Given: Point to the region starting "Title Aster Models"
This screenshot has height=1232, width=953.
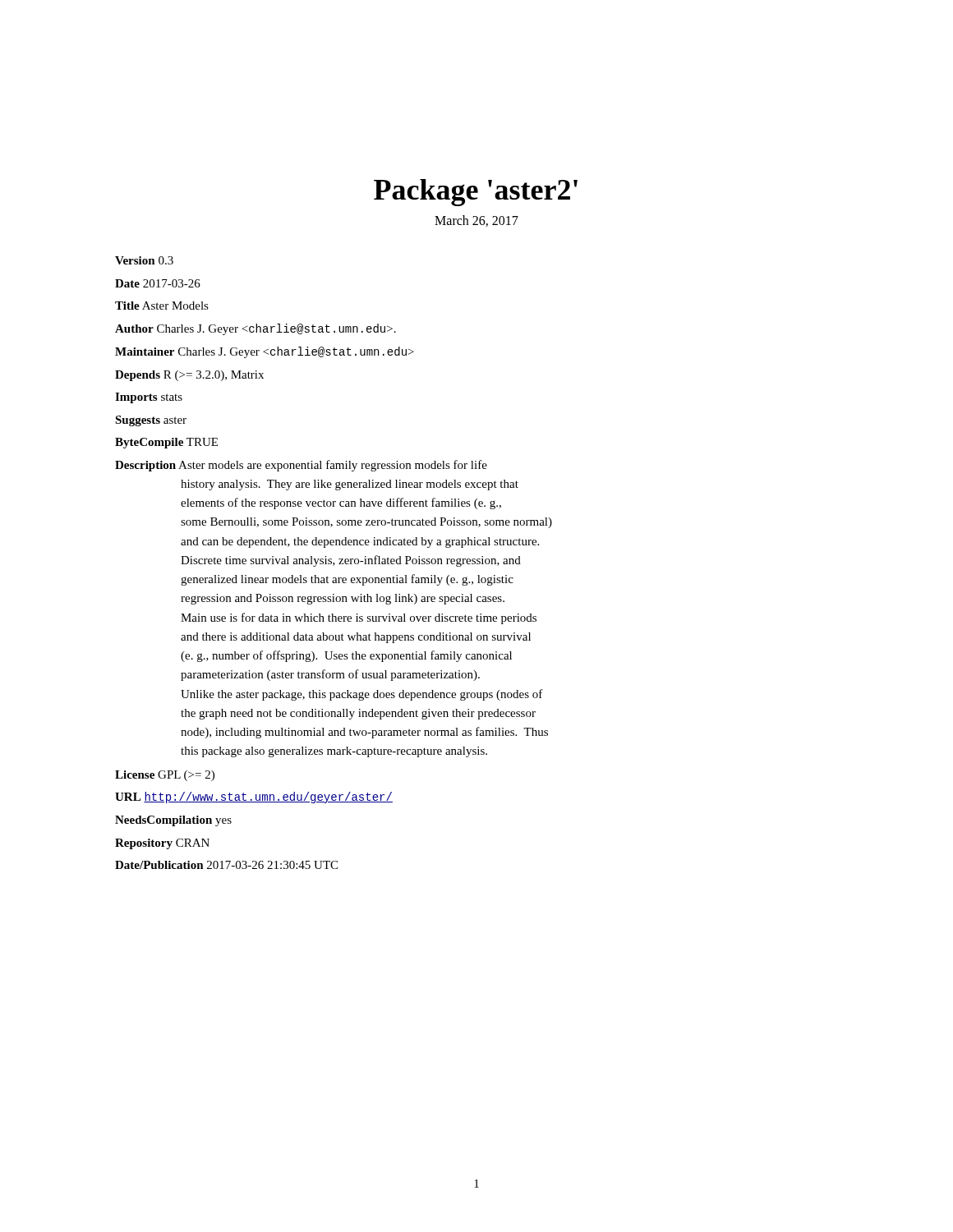Looking at the screenshot, I should (x=162, y=306).
